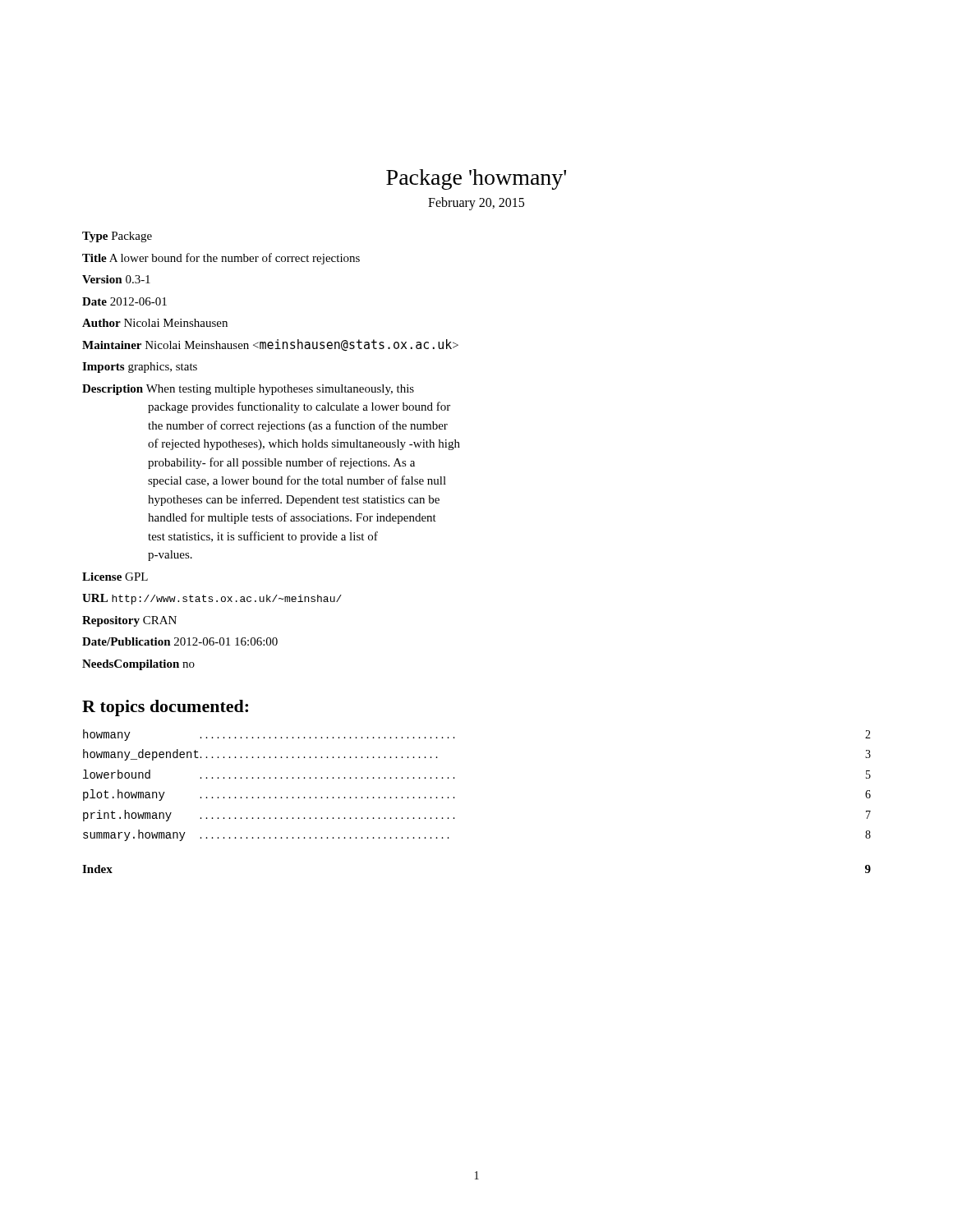Click where it says "Maintainer Nicolai Meinshausen"
Viewport: 953px width, 1232px height.
point(271,345)
